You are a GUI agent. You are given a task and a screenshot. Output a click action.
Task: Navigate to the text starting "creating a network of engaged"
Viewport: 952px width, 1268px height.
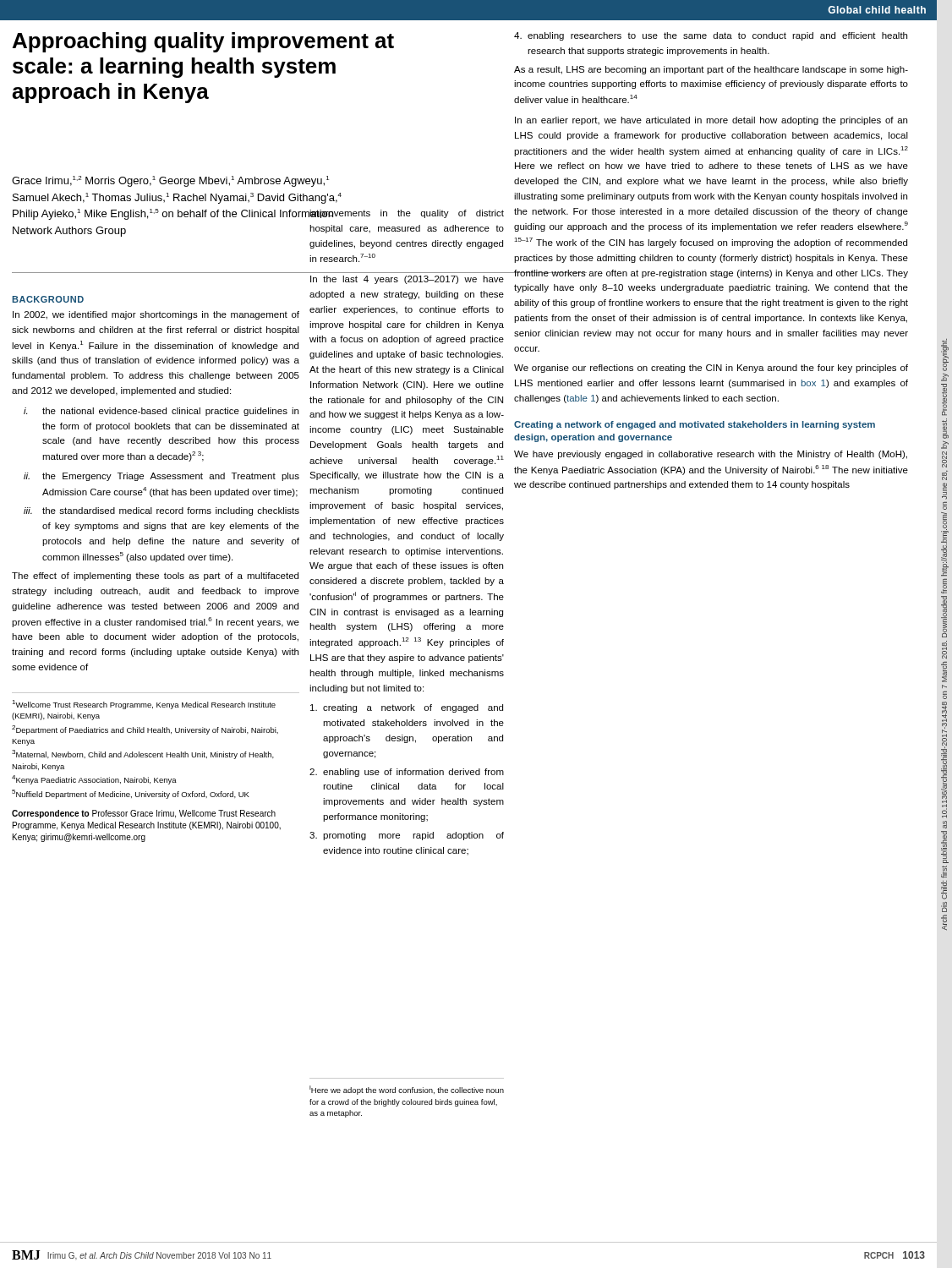(407, 731)
